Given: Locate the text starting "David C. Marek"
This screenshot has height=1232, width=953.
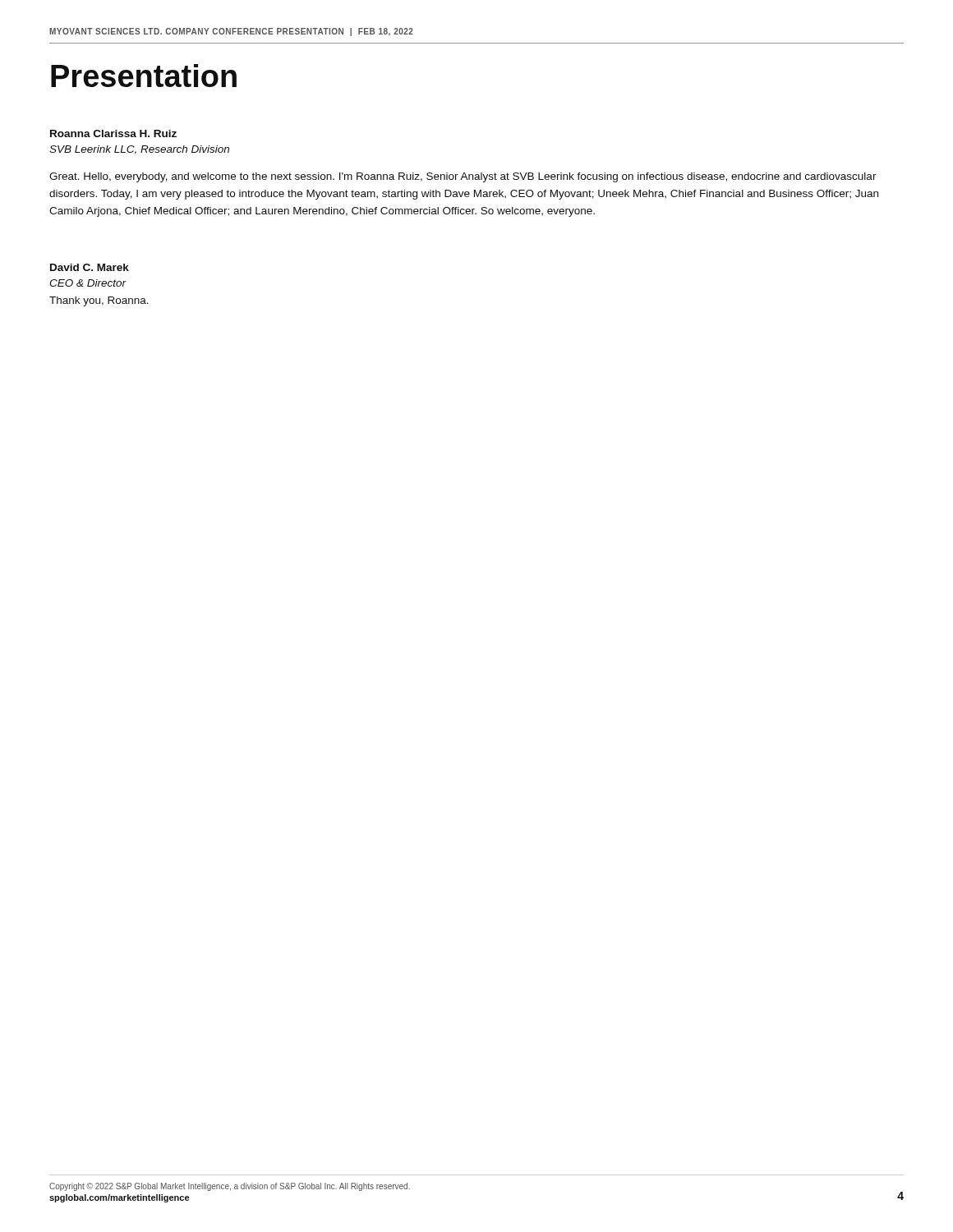Looking at the screenshot, I should coord(89,267).
